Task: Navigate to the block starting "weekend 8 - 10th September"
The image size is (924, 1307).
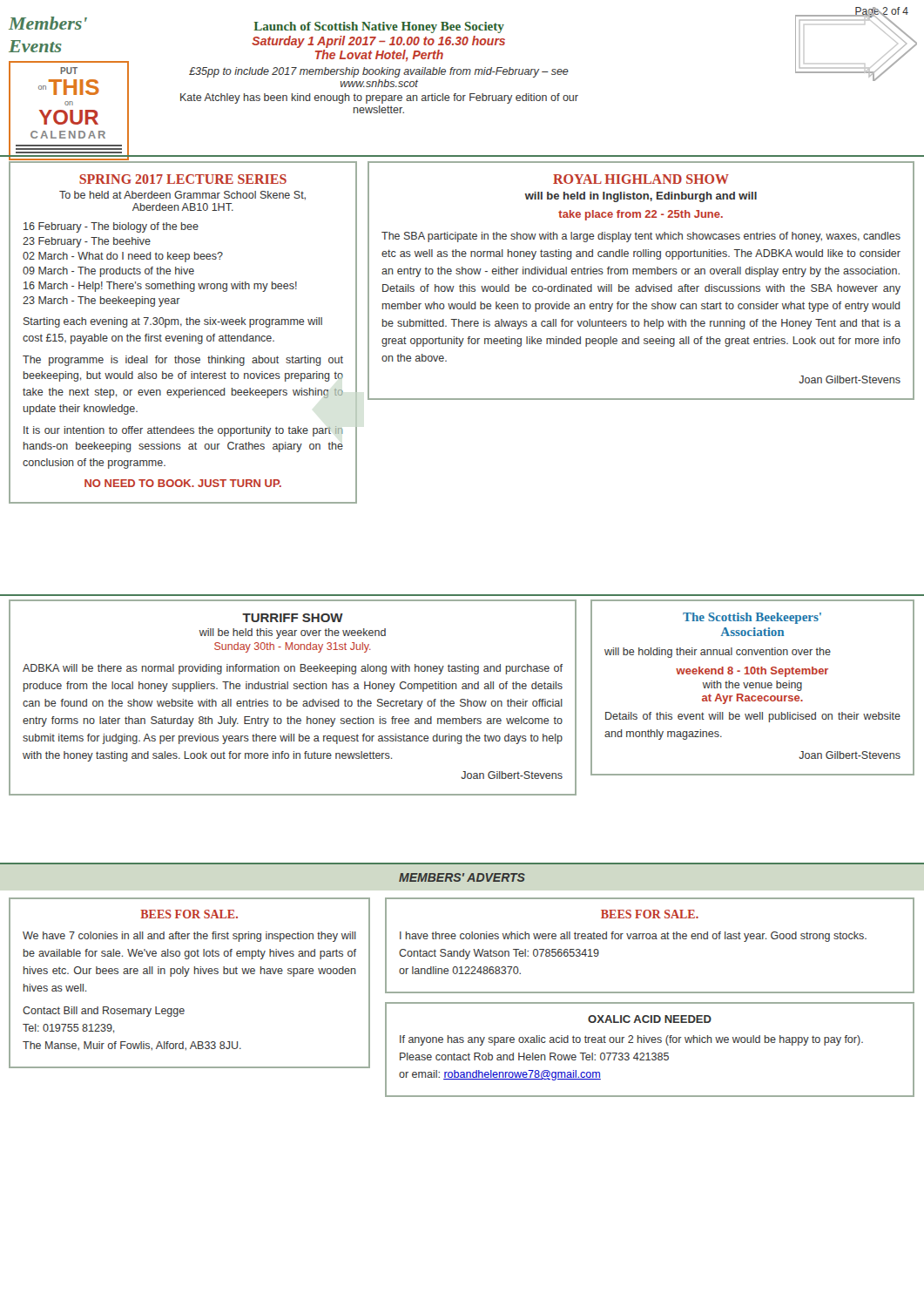Action: click(752, 670)
